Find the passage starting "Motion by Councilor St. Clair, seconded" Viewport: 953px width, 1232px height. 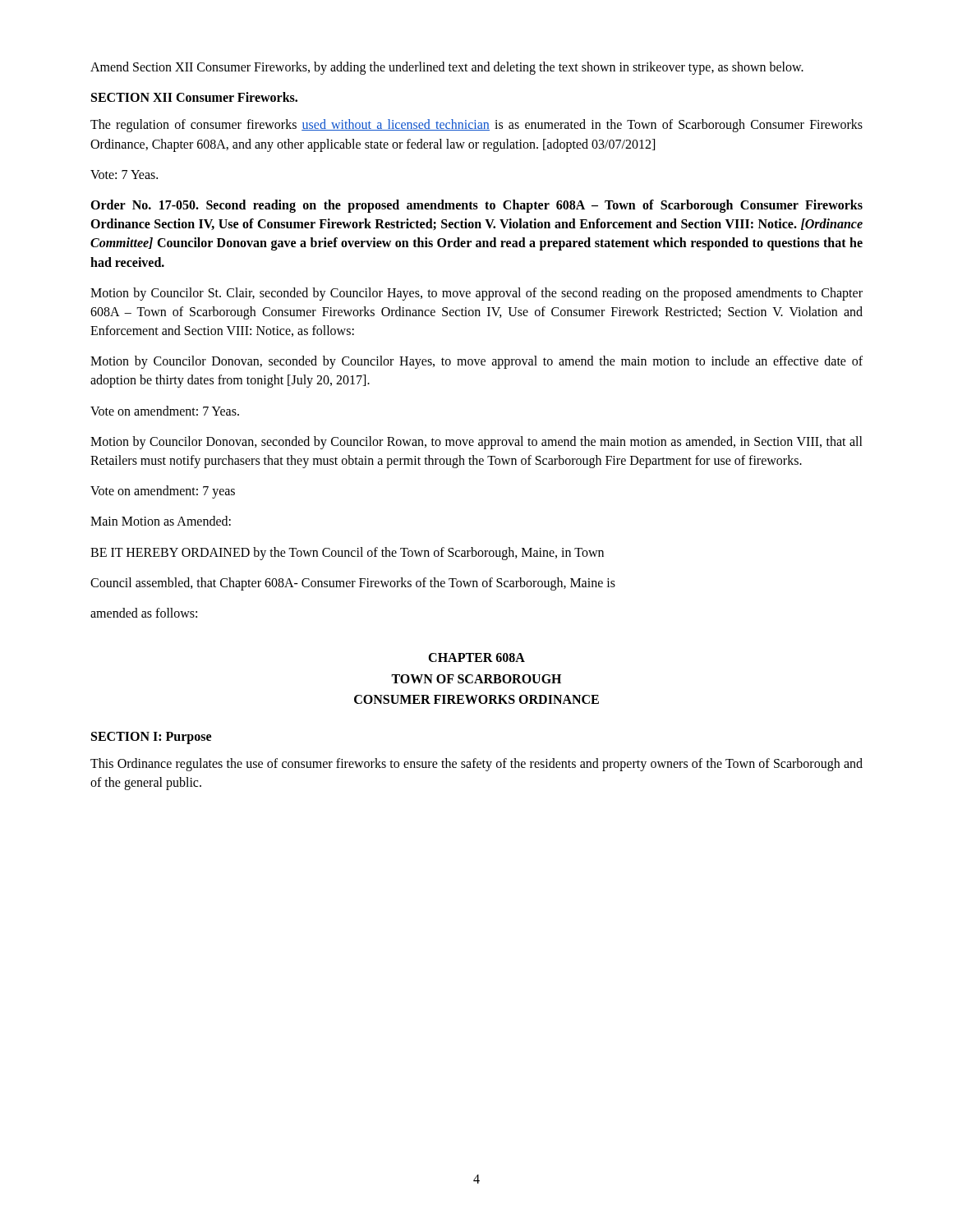[476, 312]
